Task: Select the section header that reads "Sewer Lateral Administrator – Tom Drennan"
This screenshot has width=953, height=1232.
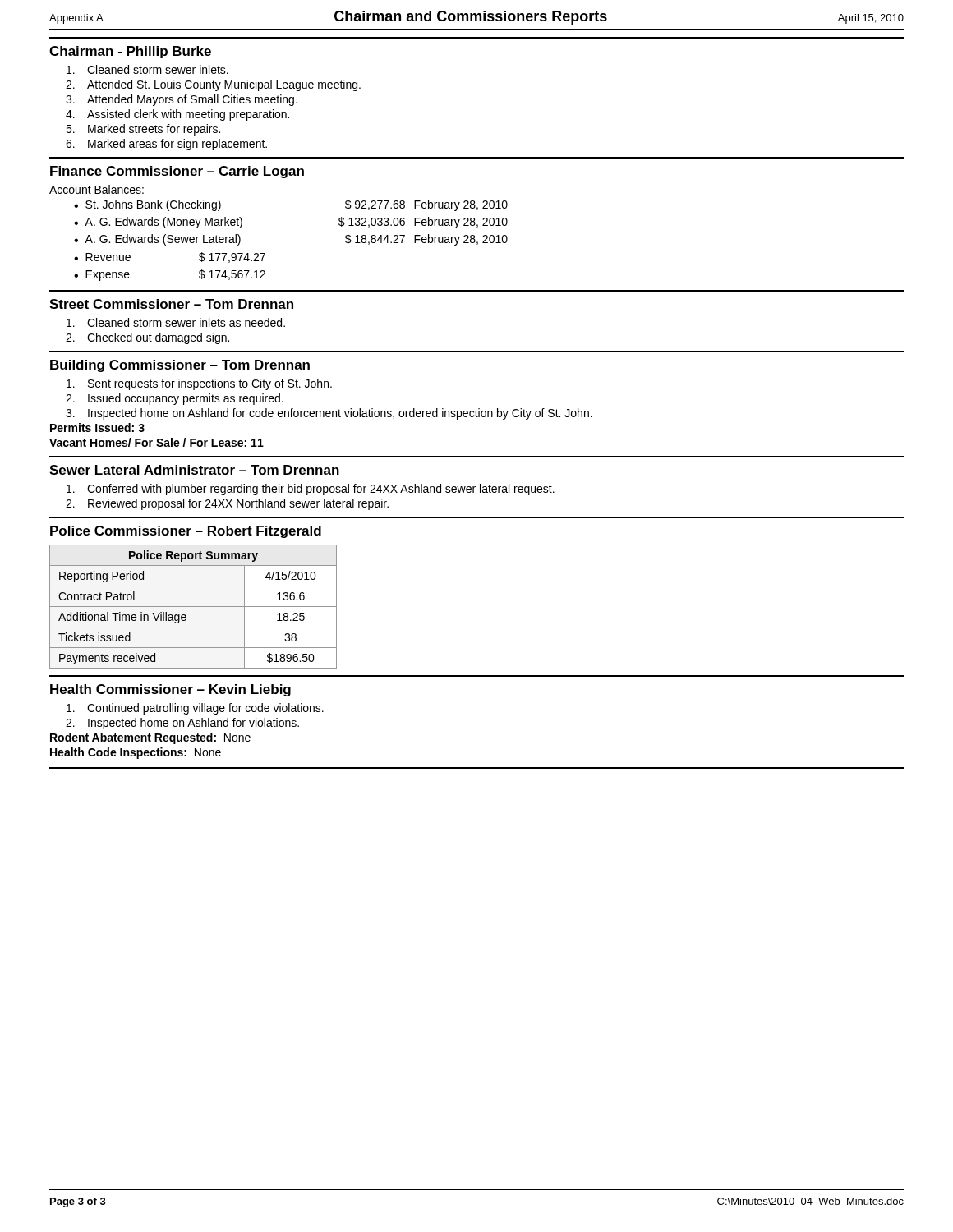Action: [194, 470]
